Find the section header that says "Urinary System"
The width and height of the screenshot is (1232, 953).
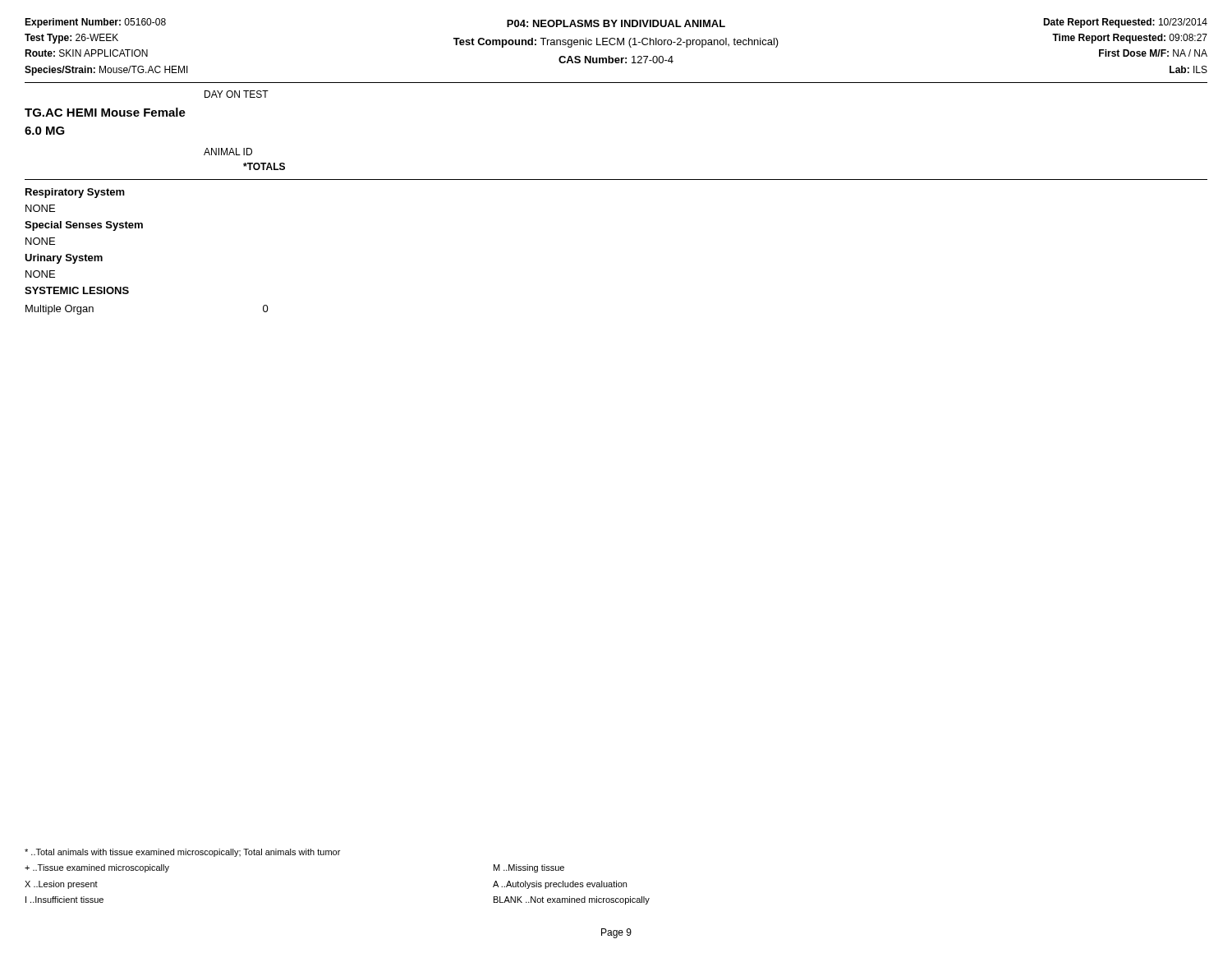pyautogui.click(x=64, y=258)
